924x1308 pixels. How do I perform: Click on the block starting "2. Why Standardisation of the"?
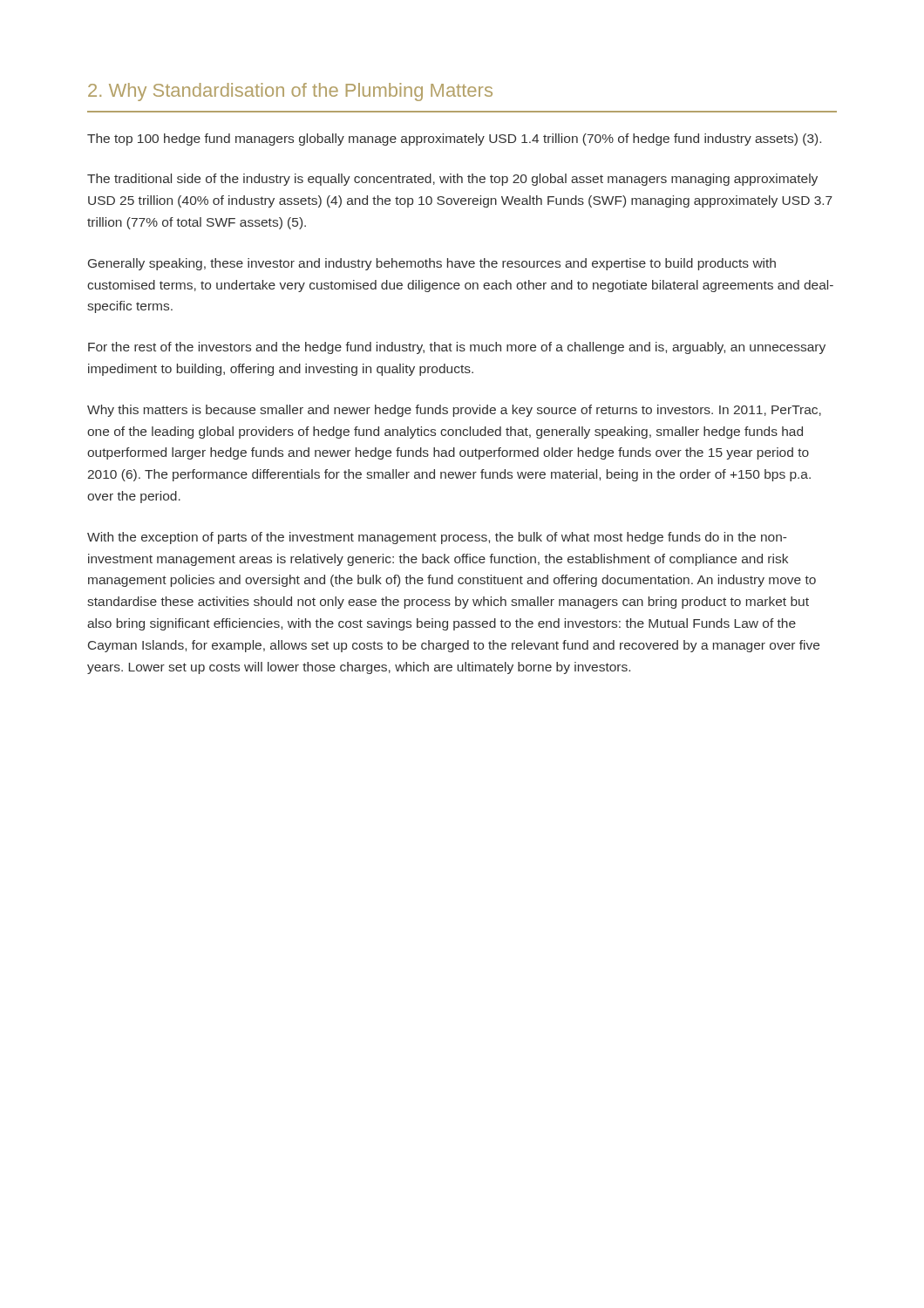(x=462, y=95)
